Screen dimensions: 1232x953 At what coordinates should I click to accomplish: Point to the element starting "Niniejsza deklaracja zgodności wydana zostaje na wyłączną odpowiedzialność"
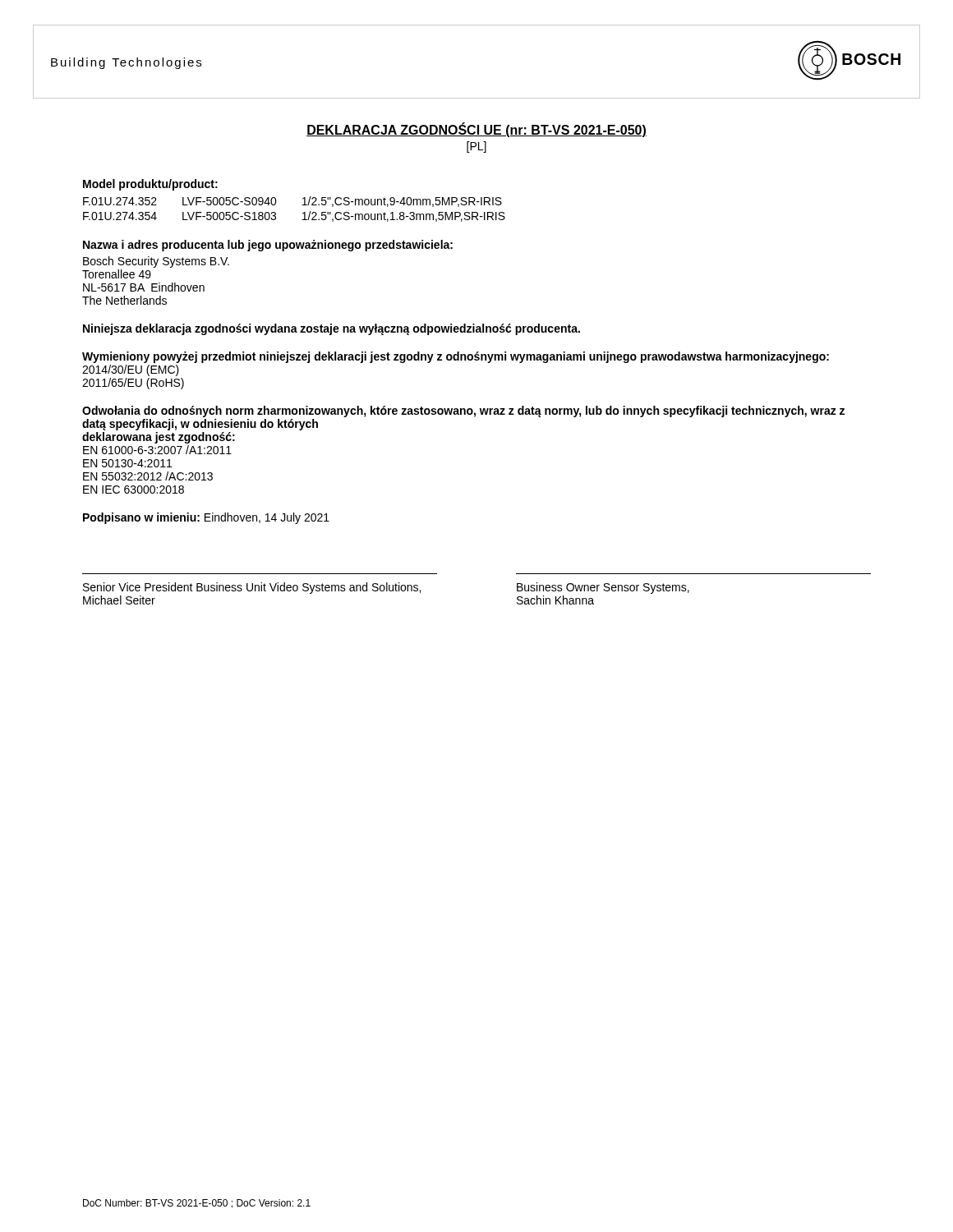331,329
